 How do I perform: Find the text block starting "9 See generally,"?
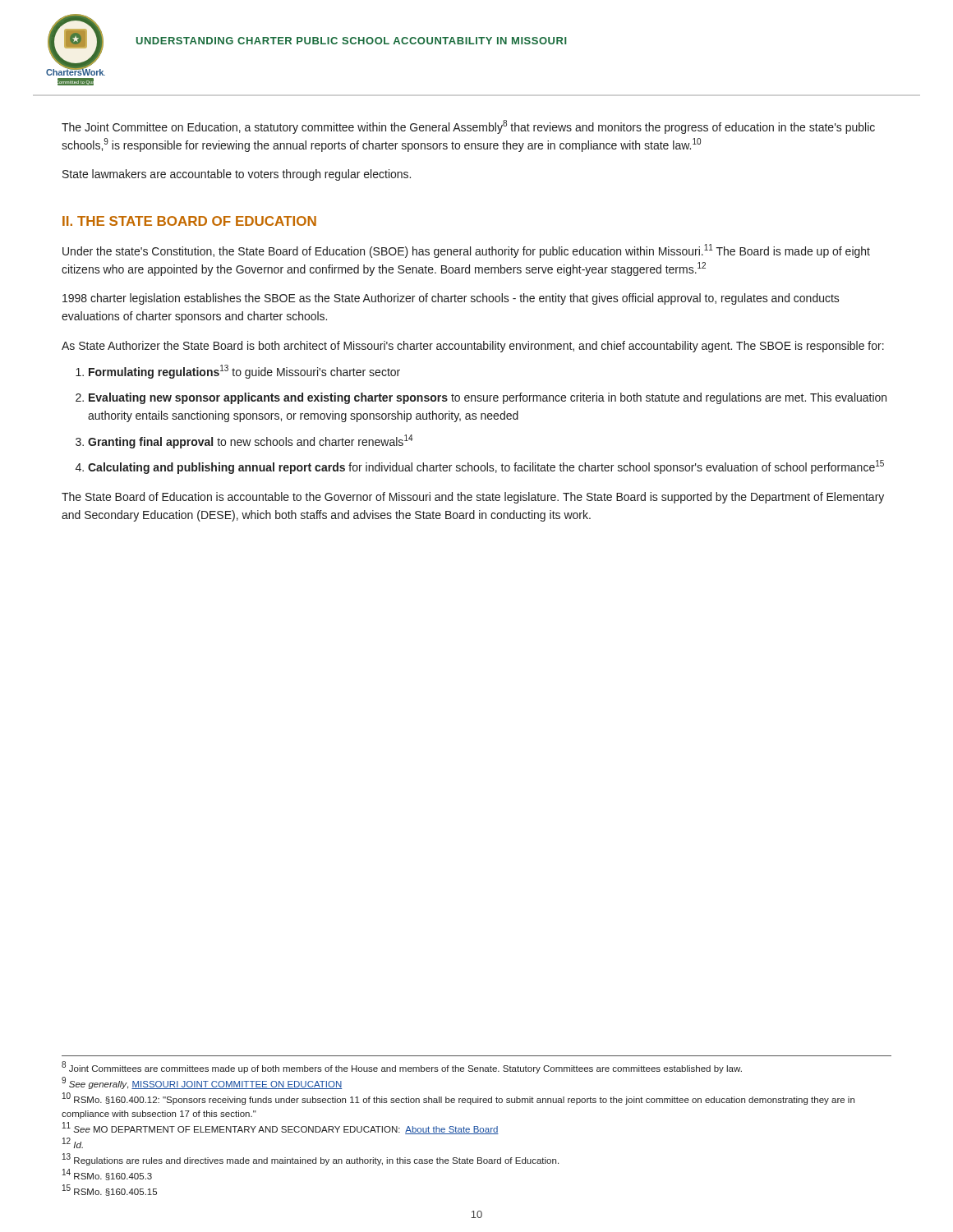click(202, 1083)
